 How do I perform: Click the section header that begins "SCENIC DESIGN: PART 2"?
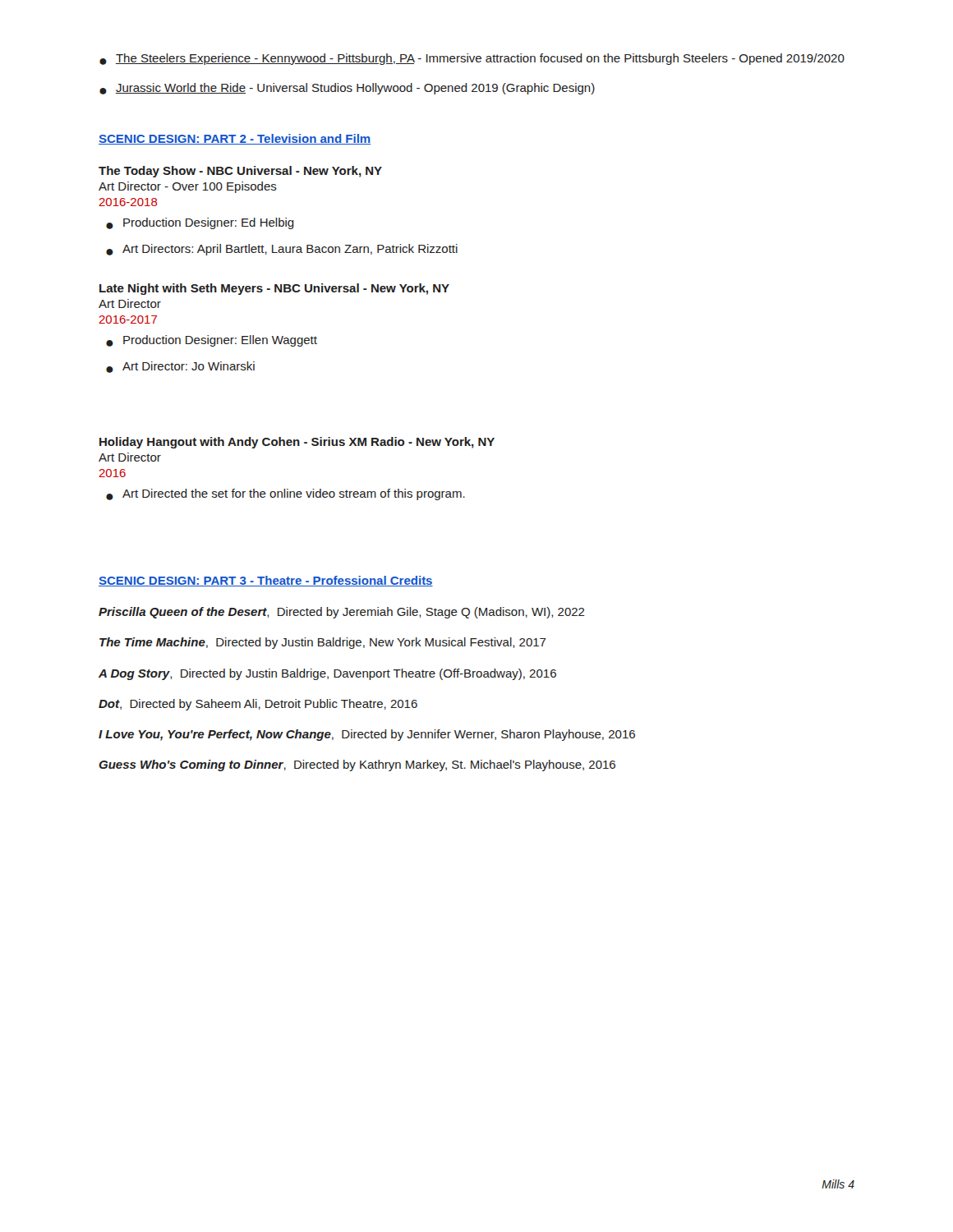[235, 138]
